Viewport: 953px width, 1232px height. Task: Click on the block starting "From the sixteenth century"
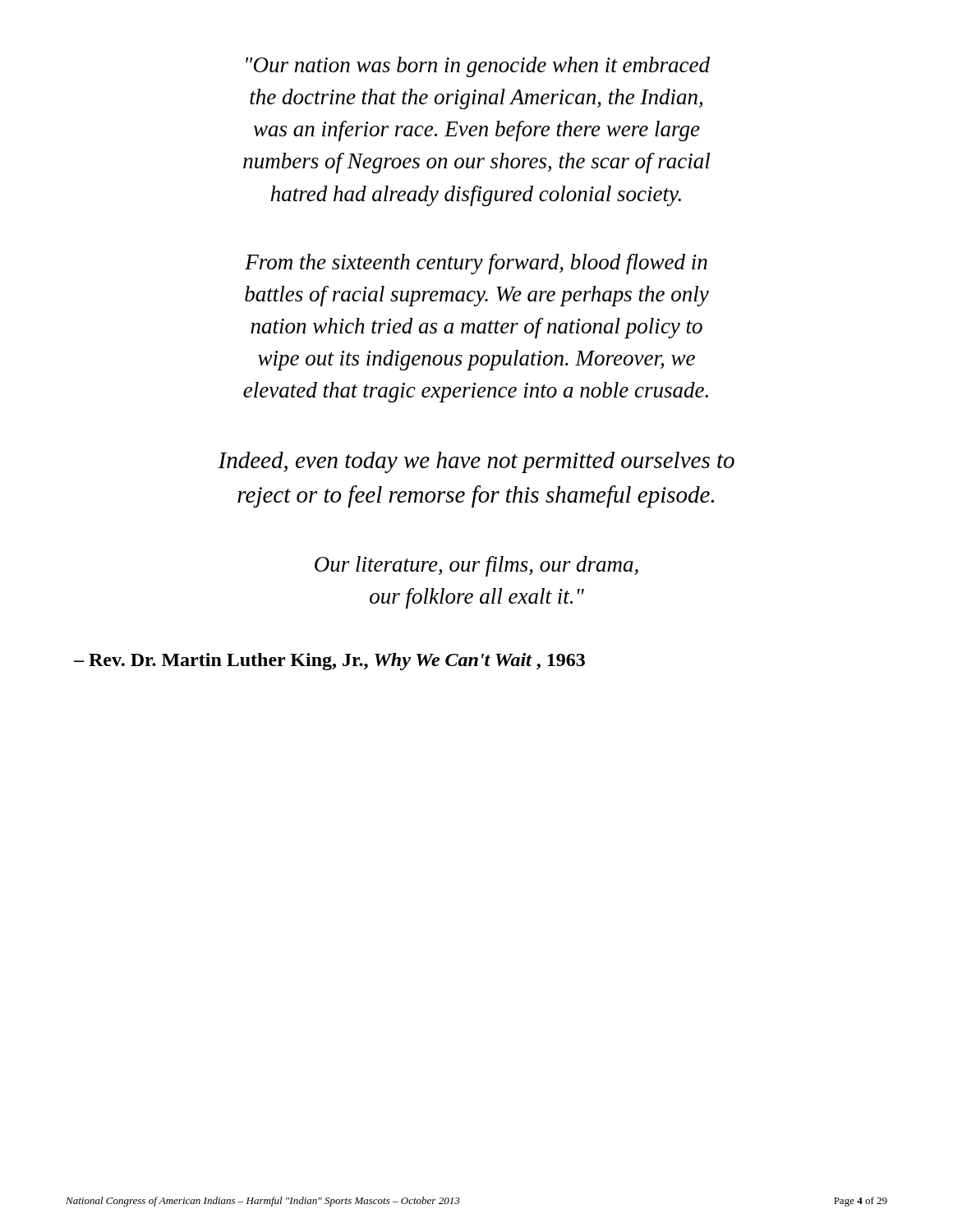tap(476, 326)
